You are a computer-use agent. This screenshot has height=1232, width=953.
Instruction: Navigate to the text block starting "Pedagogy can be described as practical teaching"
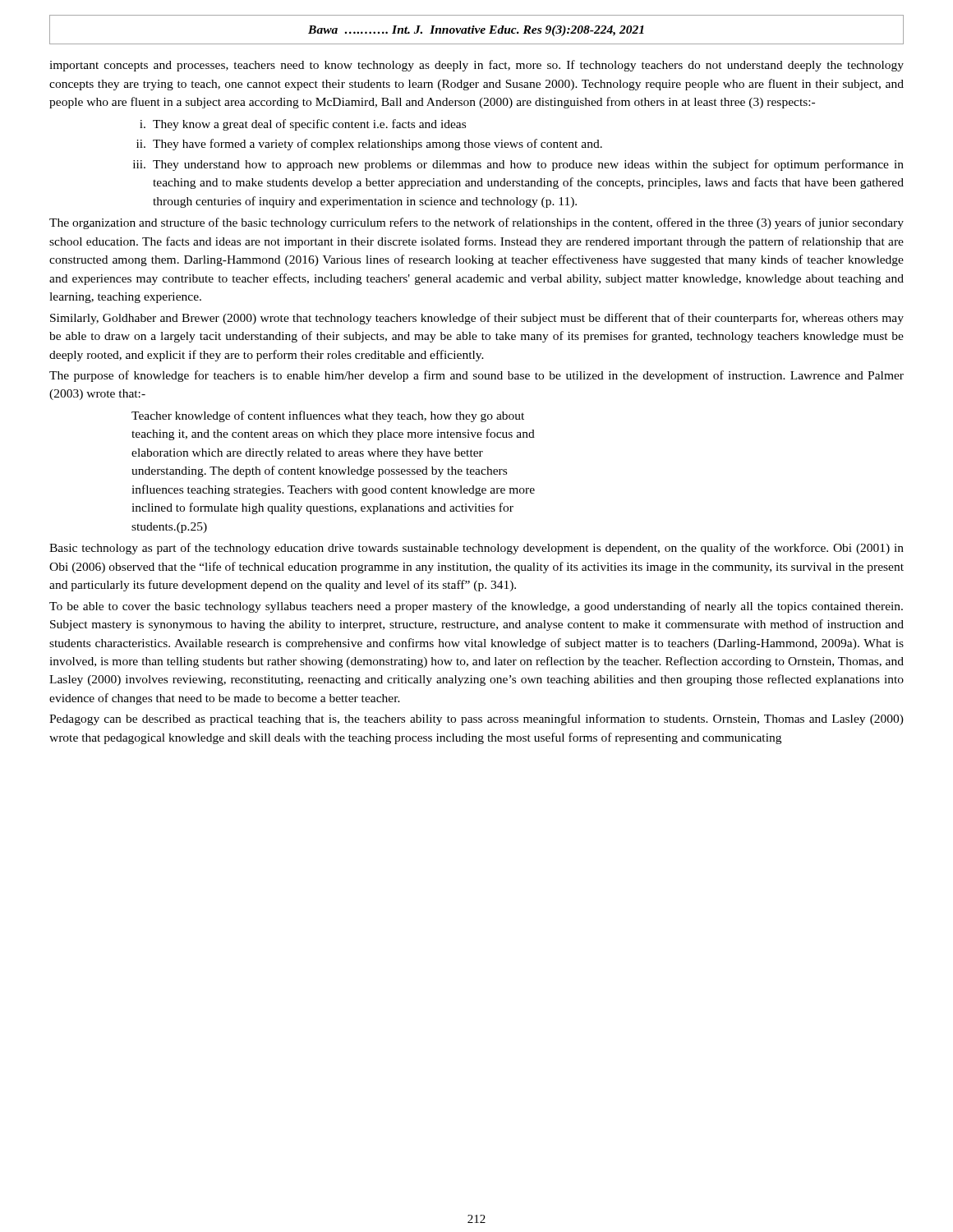click(476, 728)
